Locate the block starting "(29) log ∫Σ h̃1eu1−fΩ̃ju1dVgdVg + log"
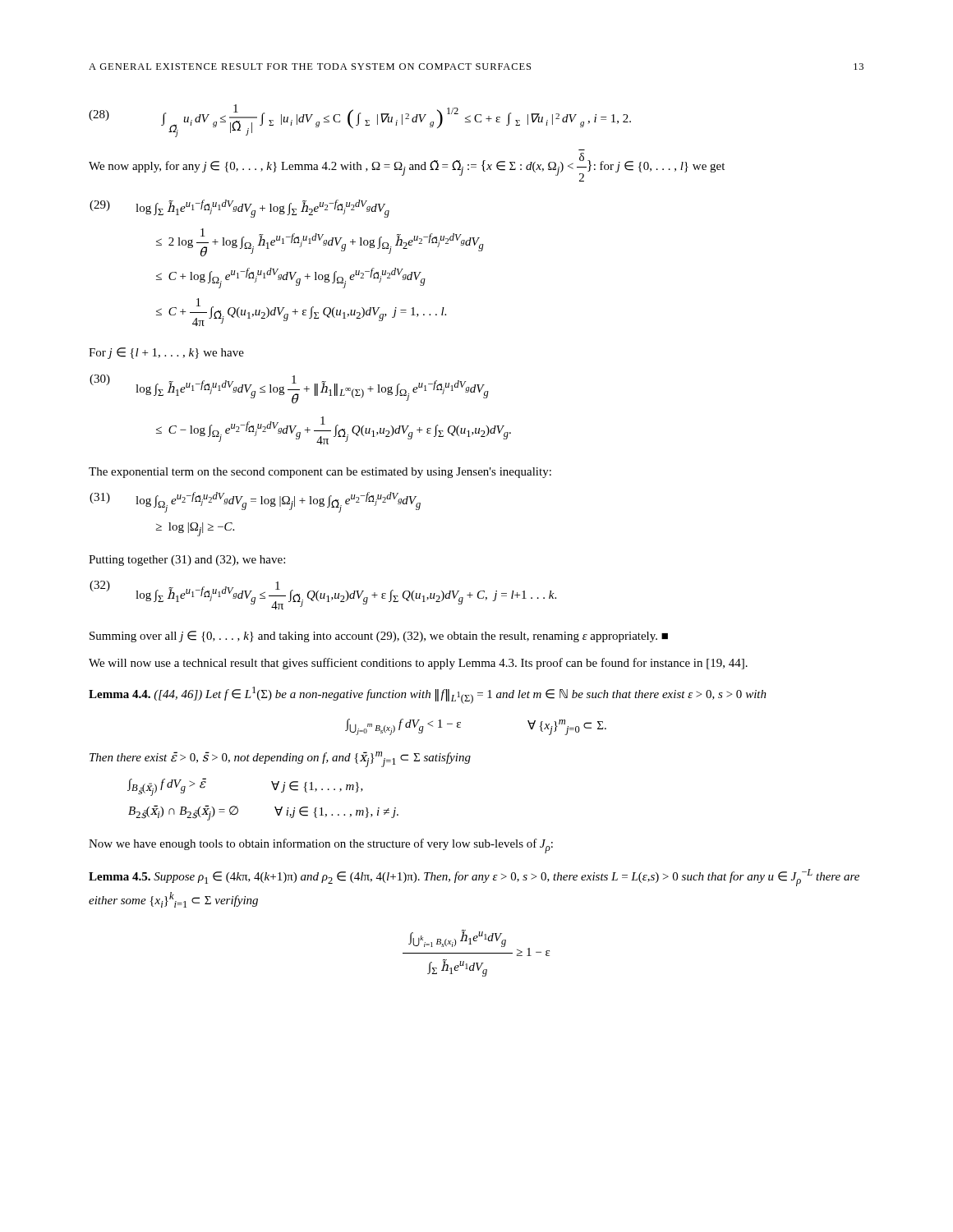The height and width of the screenshot is (1232, 953). [239, 209]
